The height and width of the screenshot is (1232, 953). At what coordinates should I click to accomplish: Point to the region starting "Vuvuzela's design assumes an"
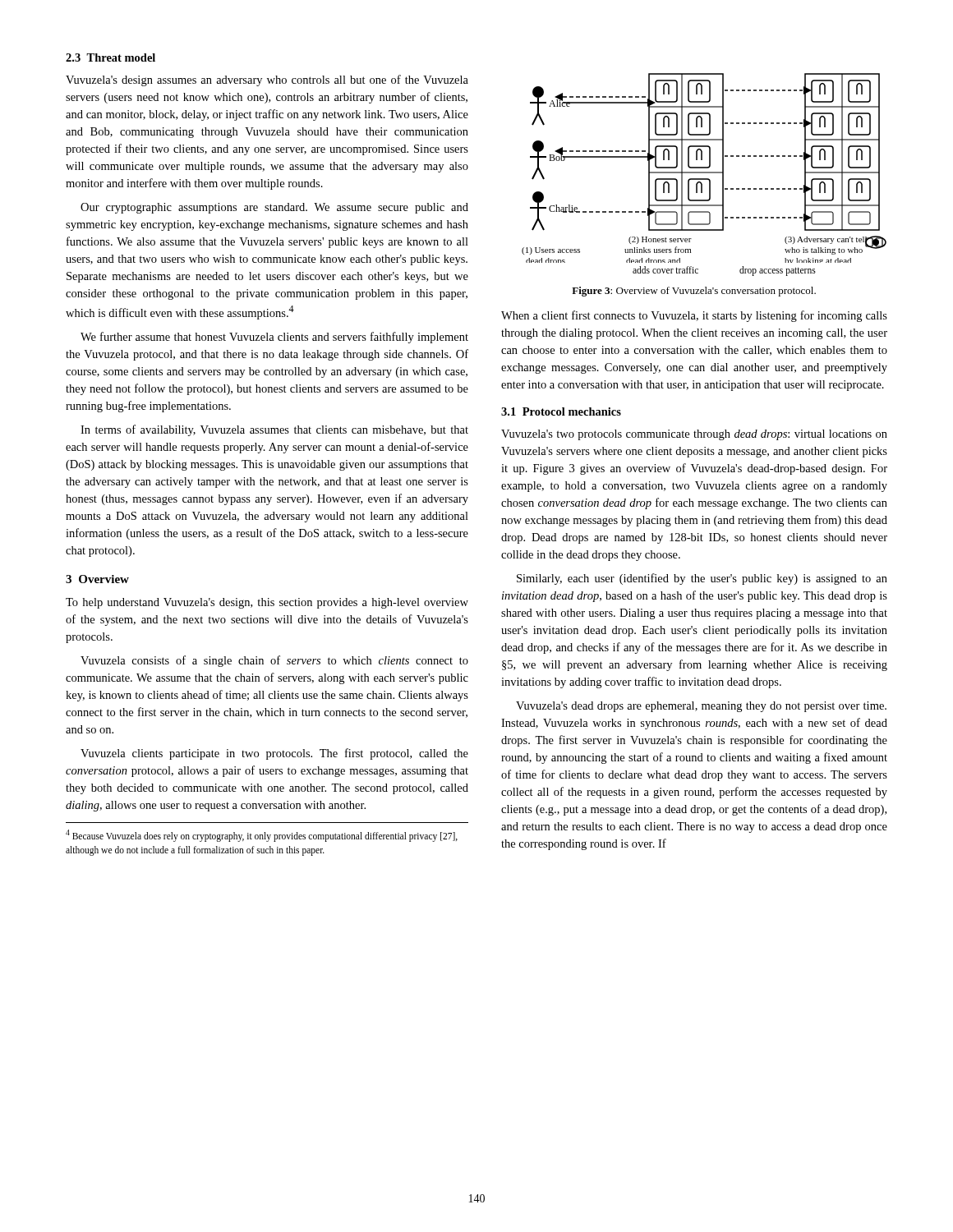tap(267, 132)
